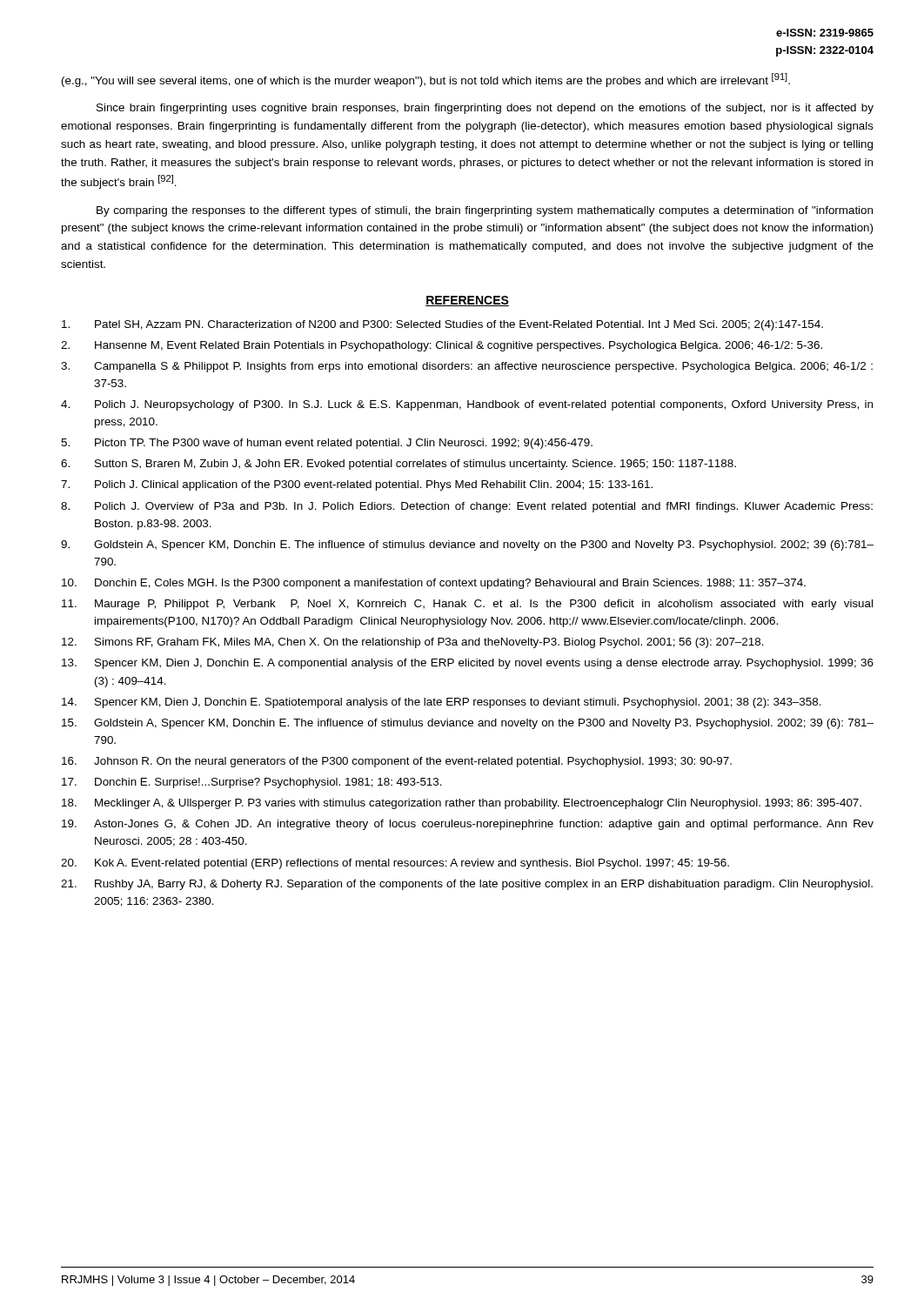924x1305 pixels.
Task: Navigate to the region starting "Patel SH, Azzam PN. Characterization of"
Action: pos(467,324)
